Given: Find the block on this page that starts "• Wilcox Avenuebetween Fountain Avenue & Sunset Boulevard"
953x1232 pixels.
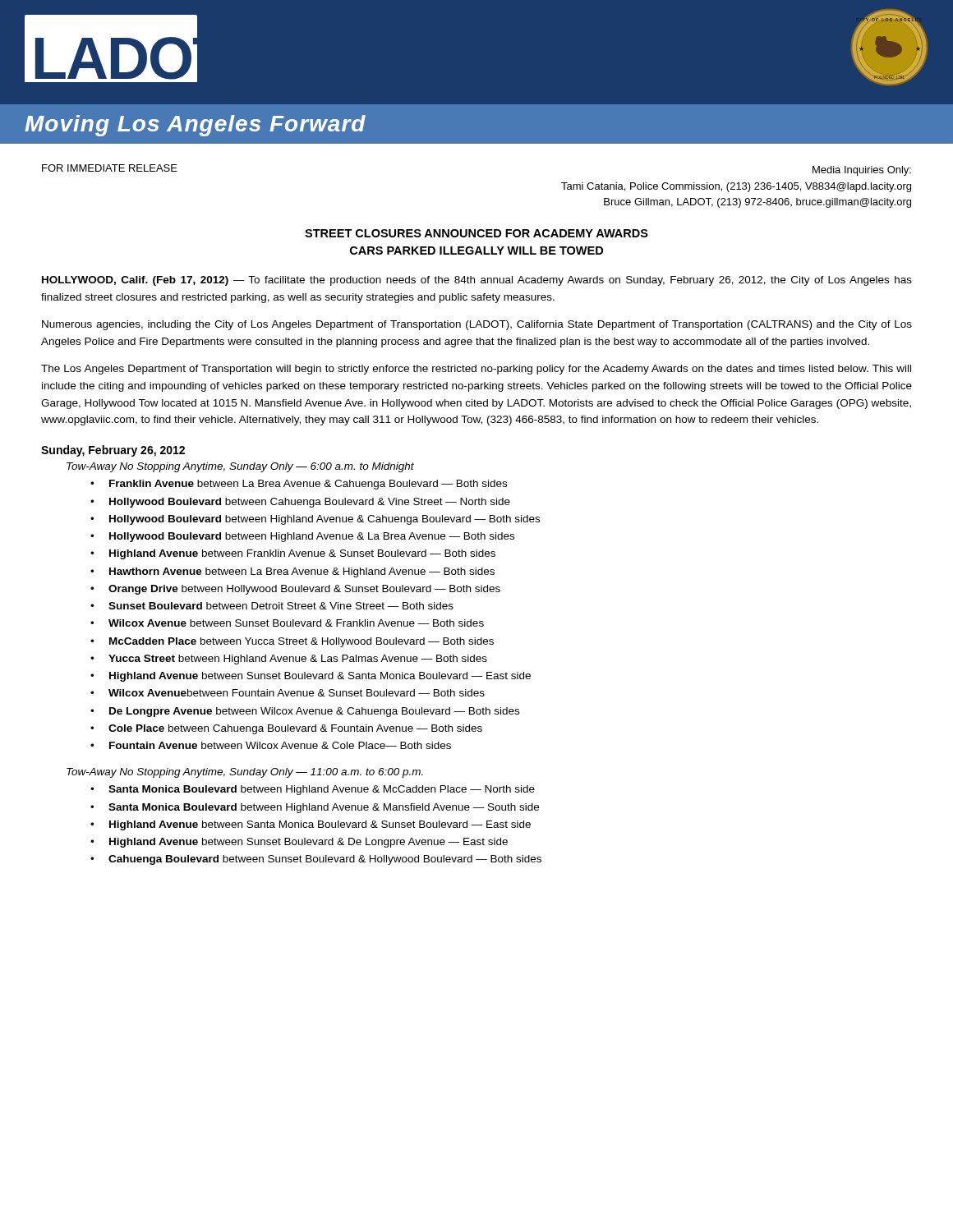Looking at the screenshot, I should point(287,694).
